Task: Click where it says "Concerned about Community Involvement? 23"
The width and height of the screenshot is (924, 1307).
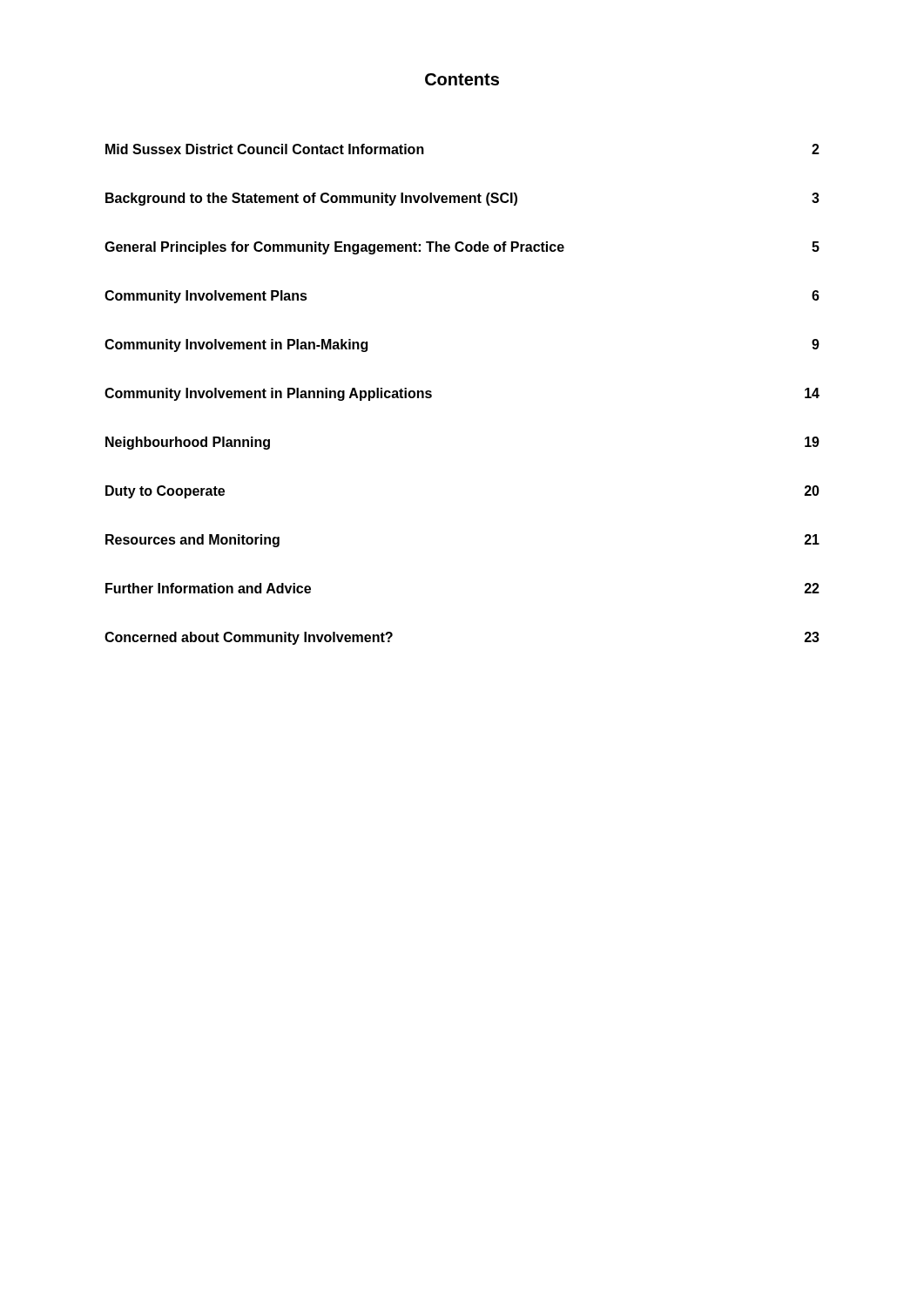Action: [x=248, y=638]
